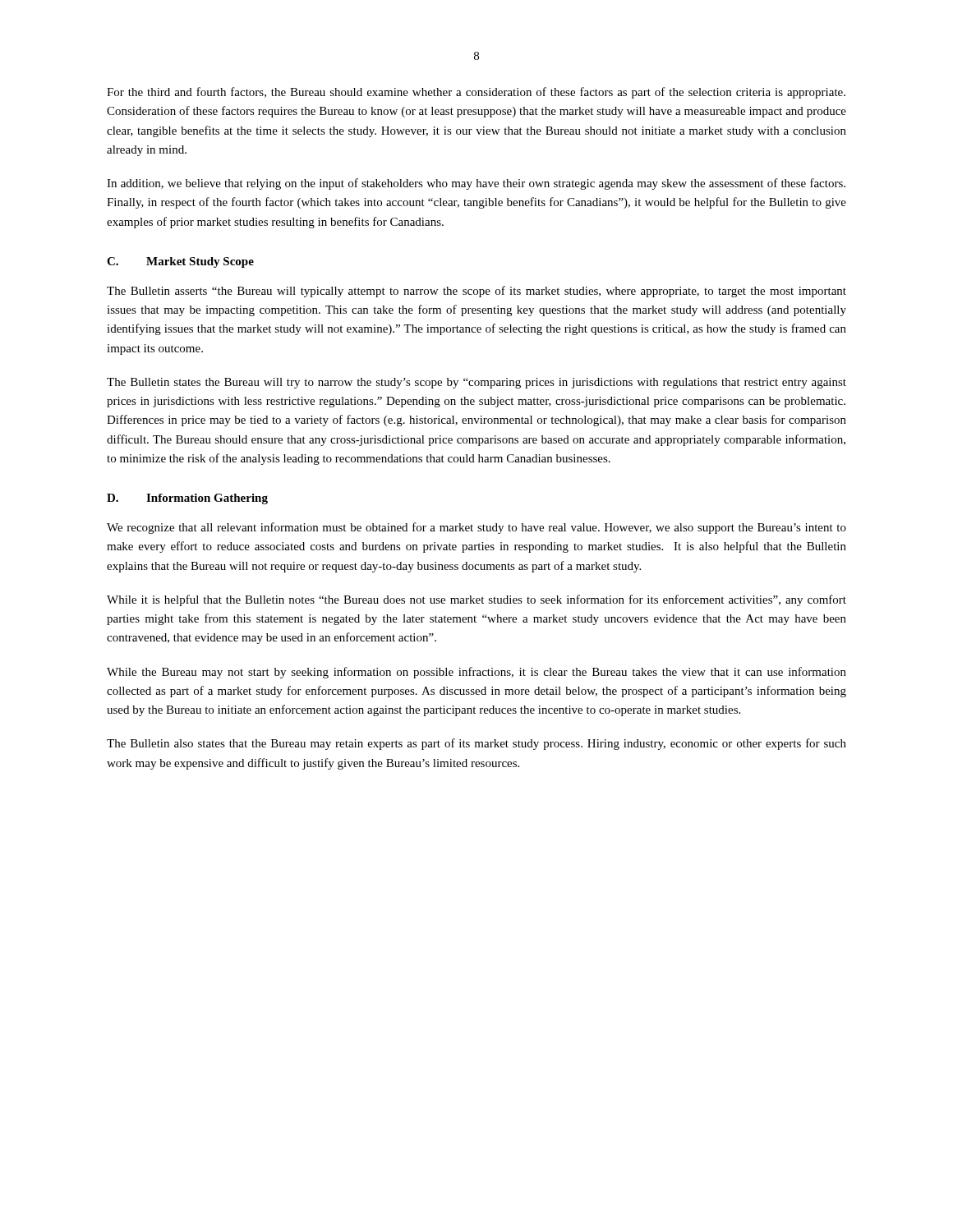
Task: Navigate to the region starting "For the third and"
Action: 476,121
